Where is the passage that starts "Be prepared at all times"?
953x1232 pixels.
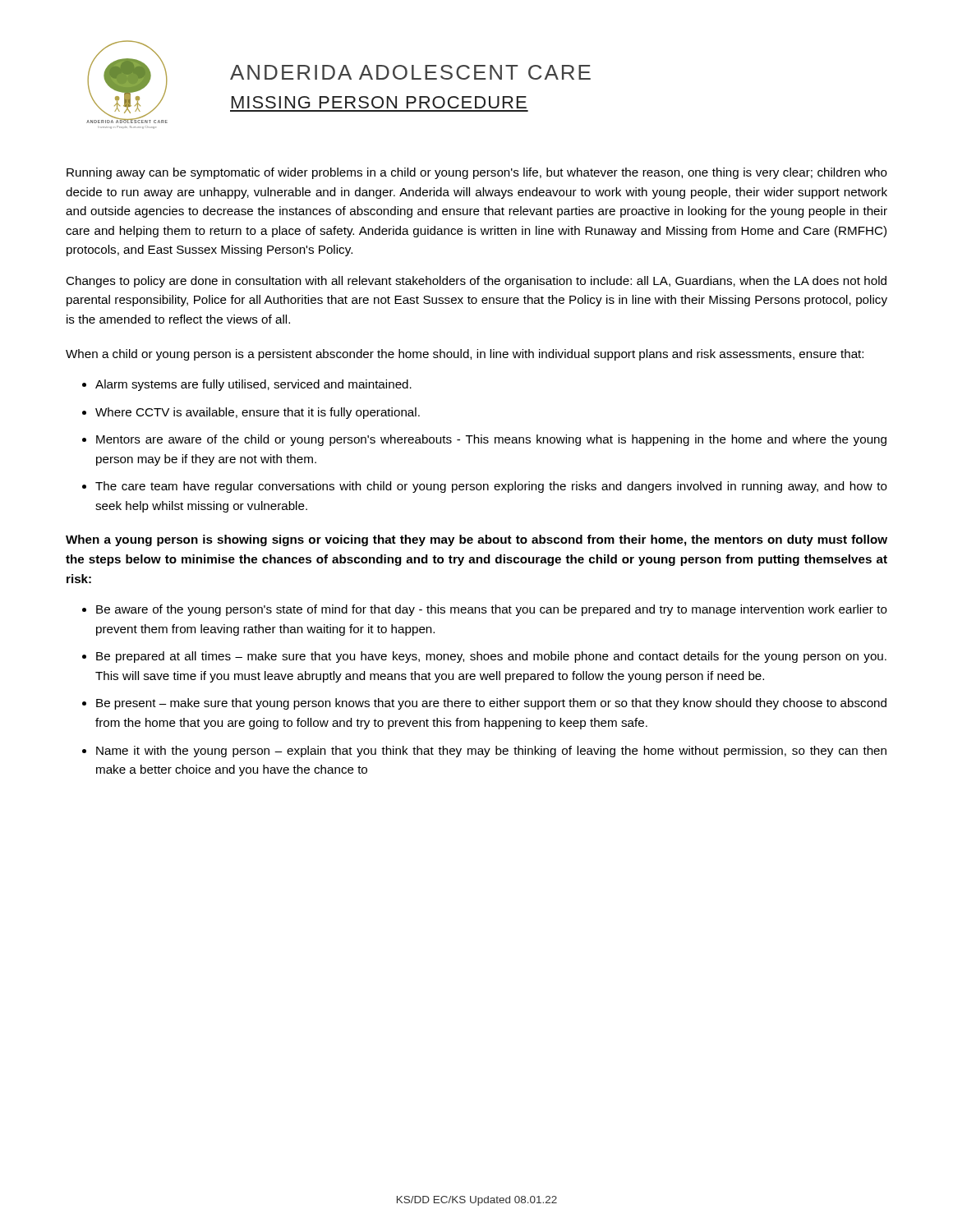(x=491, y=666)
